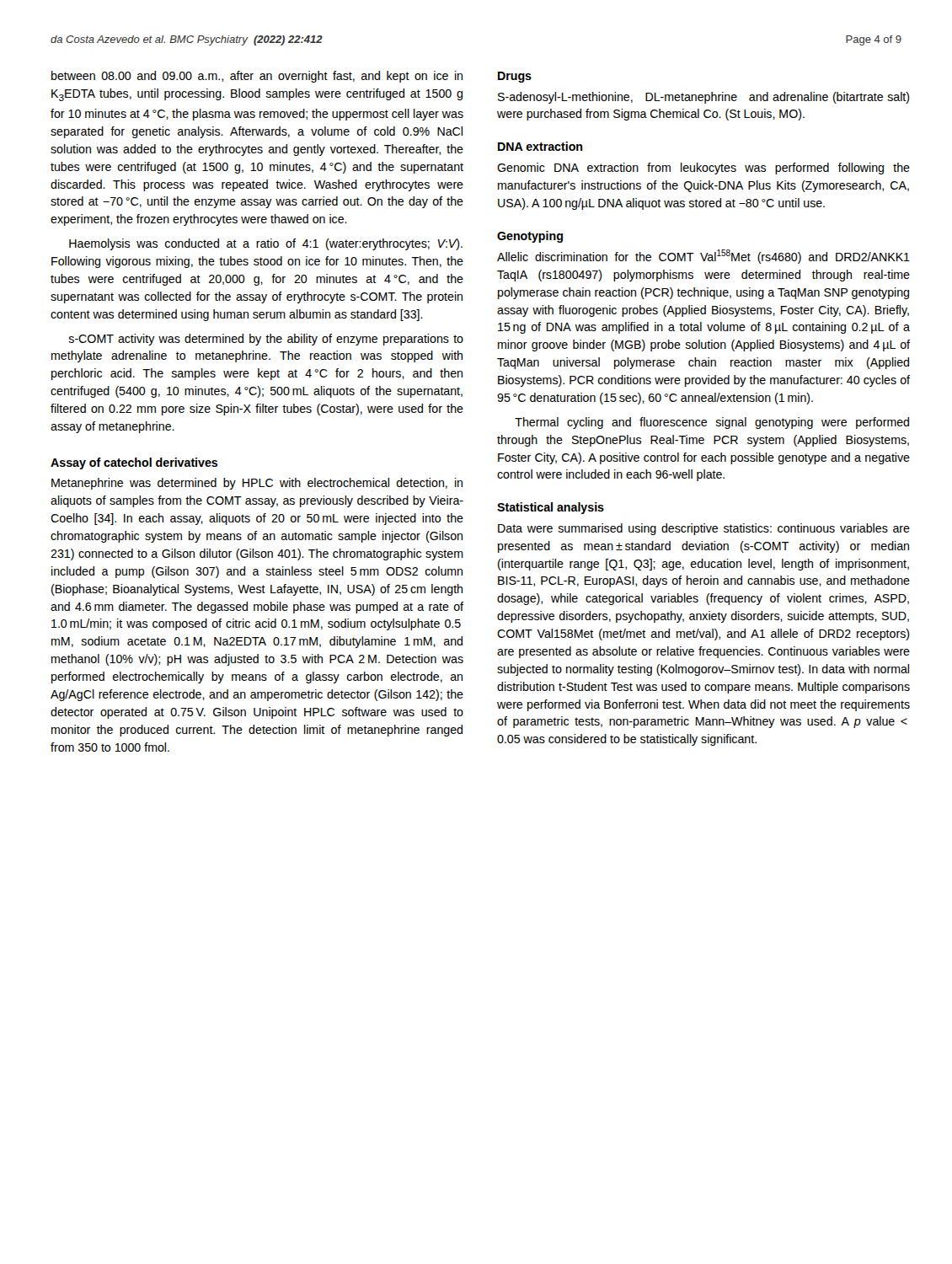Navigate to the passage starting "Allelic discrimination for the COMT Val158Met"
Screen dimensions: 1264x952
[x=703, y=327]
